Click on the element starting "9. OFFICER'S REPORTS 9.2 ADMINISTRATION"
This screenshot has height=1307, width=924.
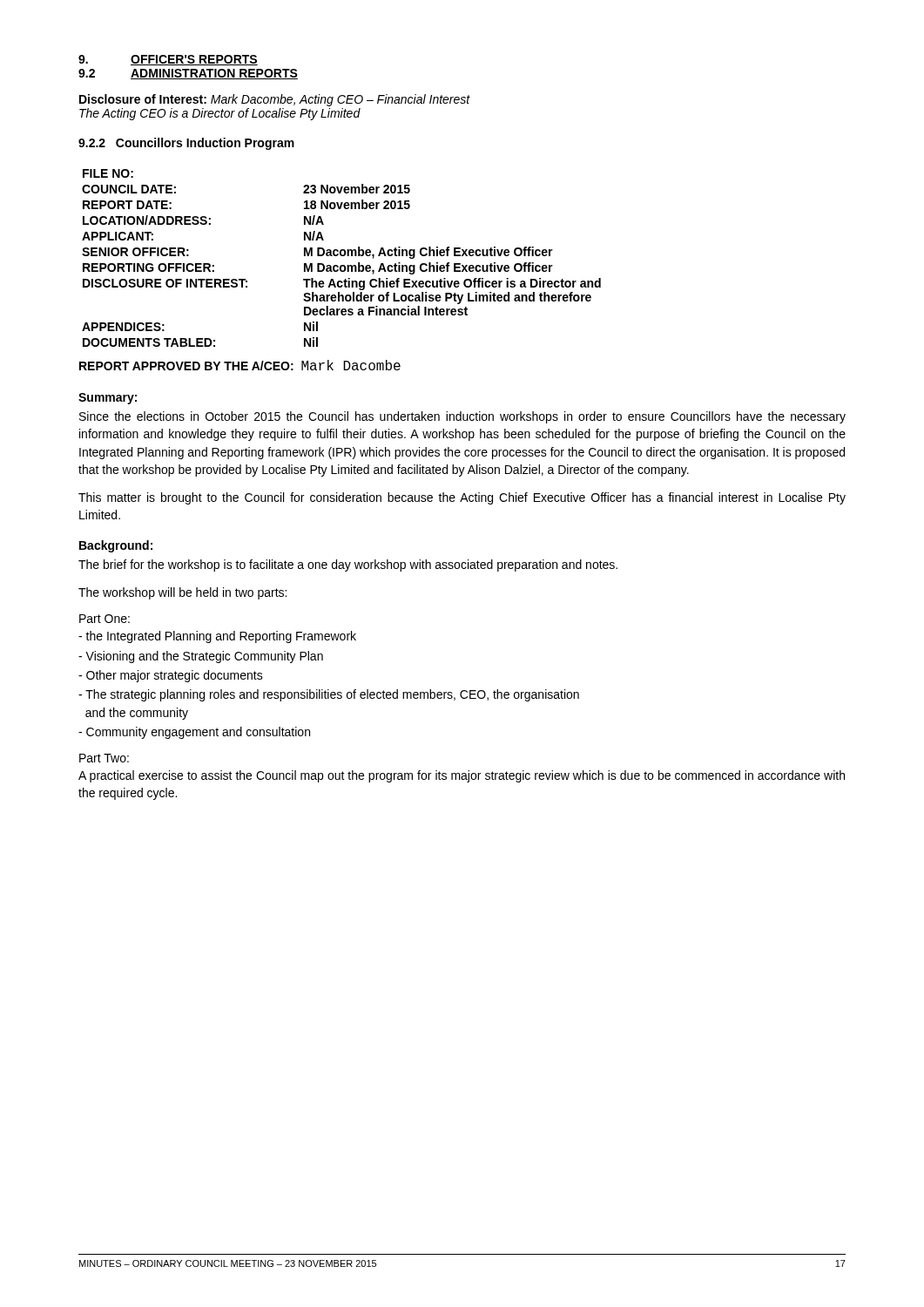pos(188,66)
